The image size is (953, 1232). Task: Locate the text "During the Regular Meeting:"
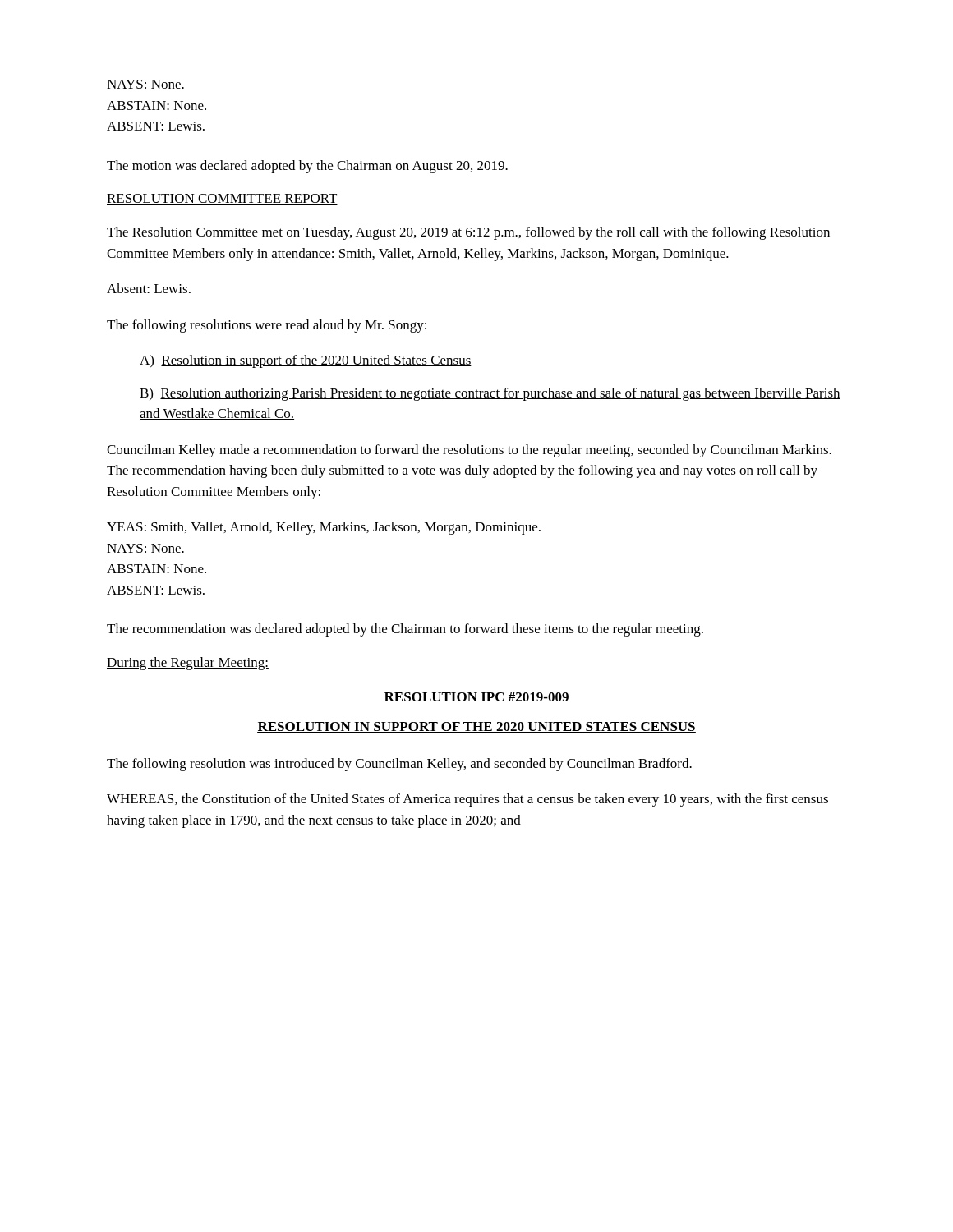188,662
